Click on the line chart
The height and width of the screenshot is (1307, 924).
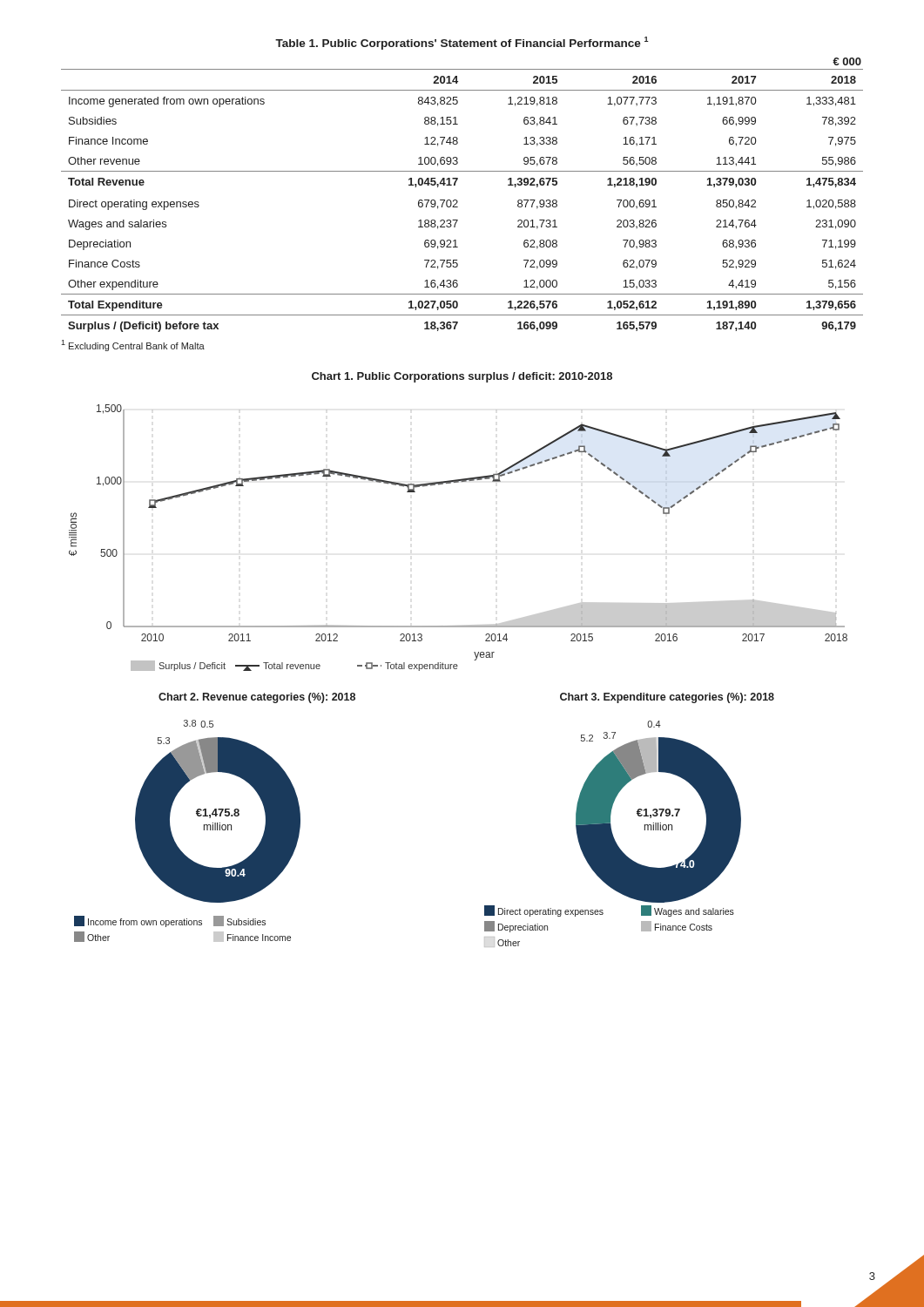click(x=462, y=526)
